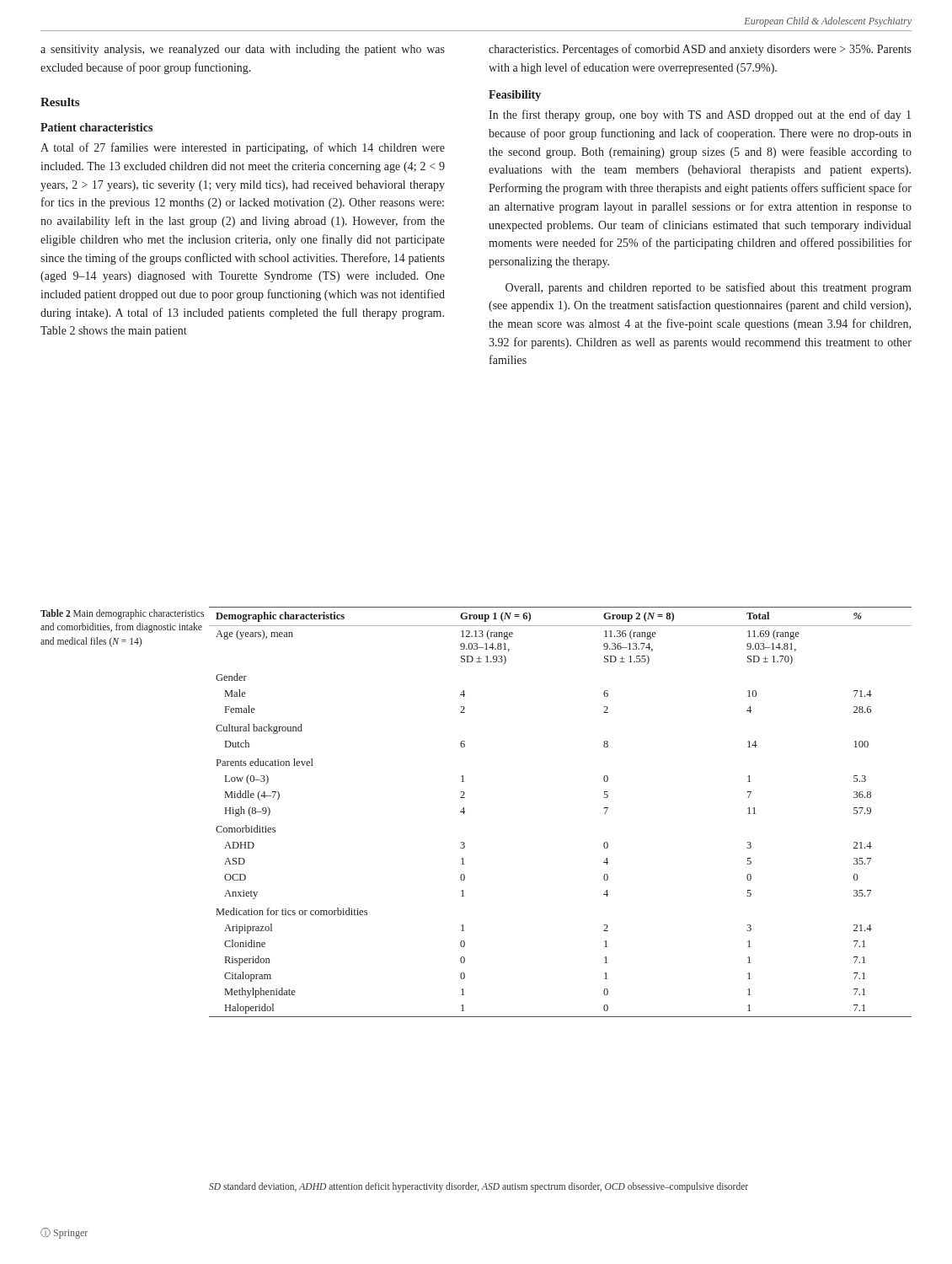Screen dimensions: 1264x952
Task: Locate the text starting "A total of 27 families"
Action: [243, 240]
